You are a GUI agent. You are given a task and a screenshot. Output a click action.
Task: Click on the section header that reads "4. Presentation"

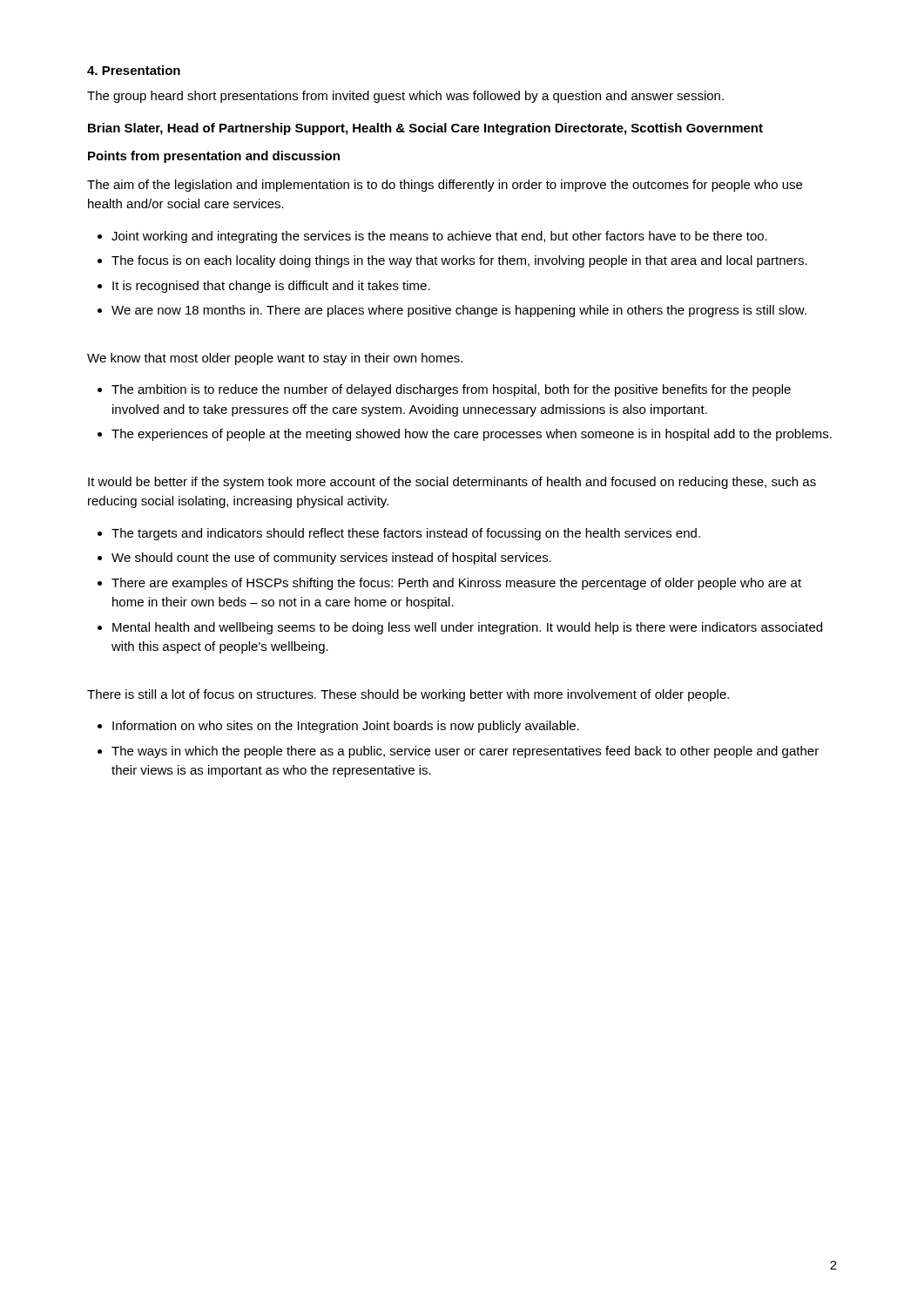click(x=134, y=70)
